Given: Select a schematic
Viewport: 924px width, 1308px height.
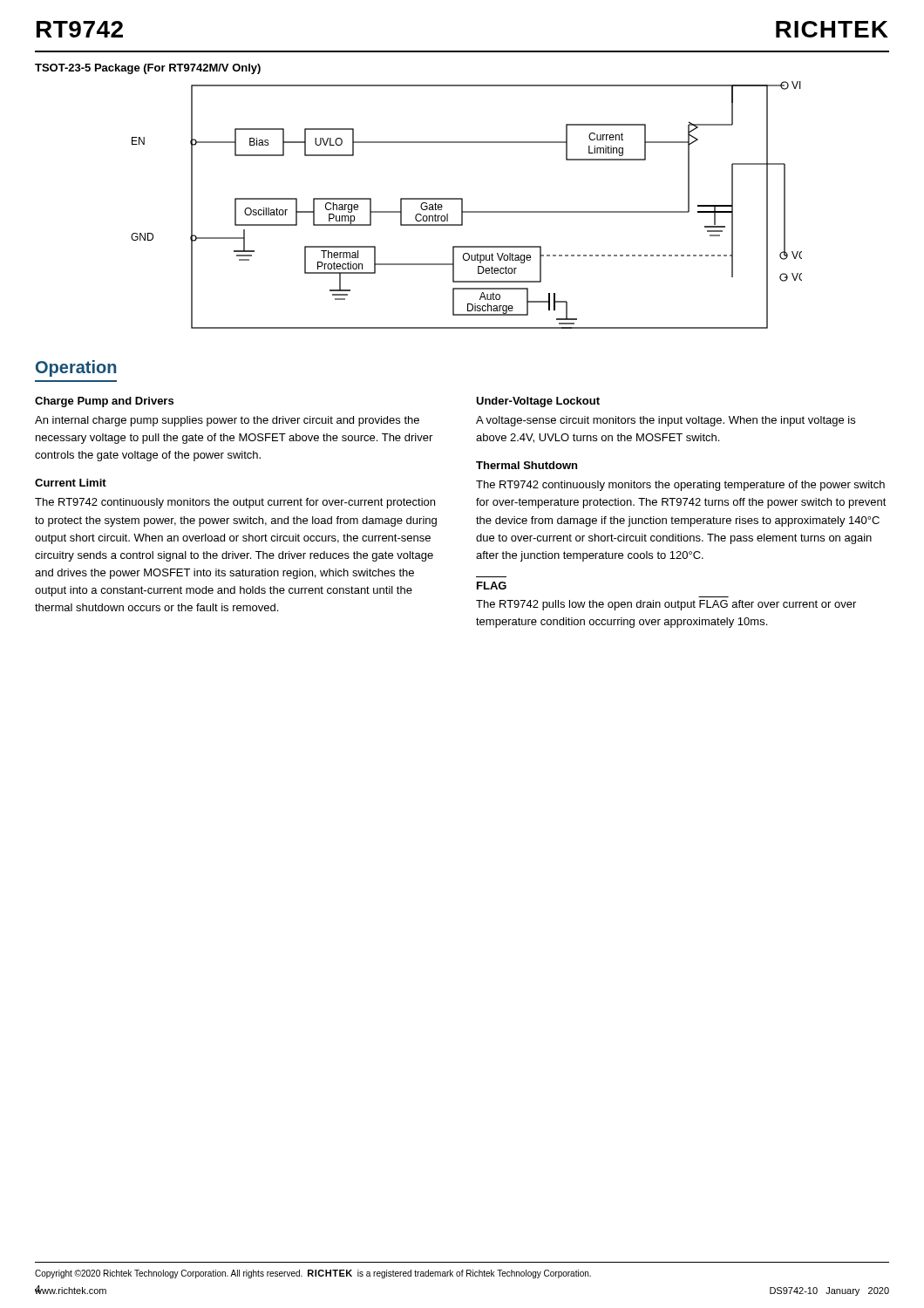Looking at the screenshot, I should 462,208.
